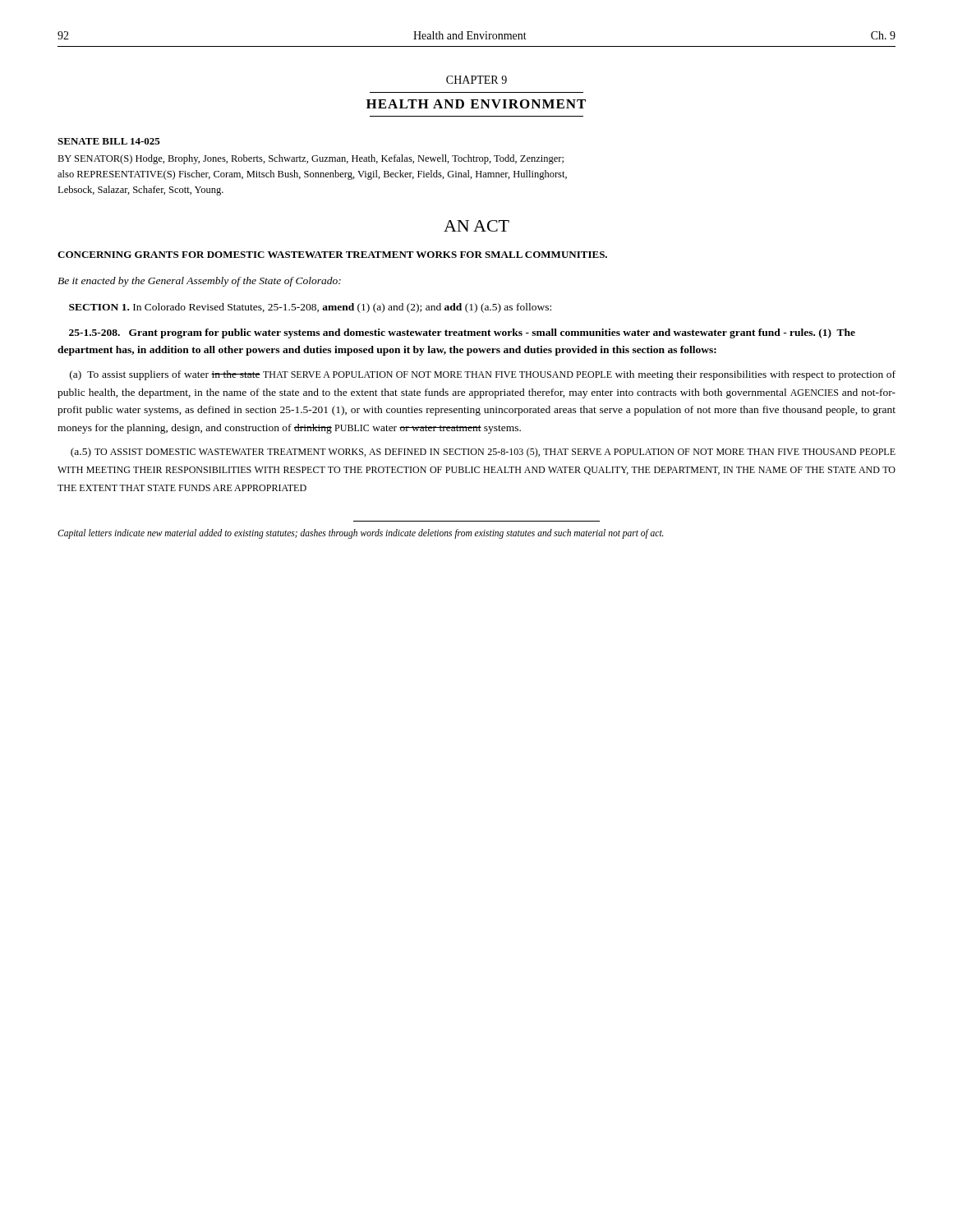This screenshot has width=953, height=1232.
Task: Click on the text block with the text "BY SENATOR(S) Hodge, Brophy, Jones, Roberts, Schwartz, Guzman,"
Action: coord(312,174)
